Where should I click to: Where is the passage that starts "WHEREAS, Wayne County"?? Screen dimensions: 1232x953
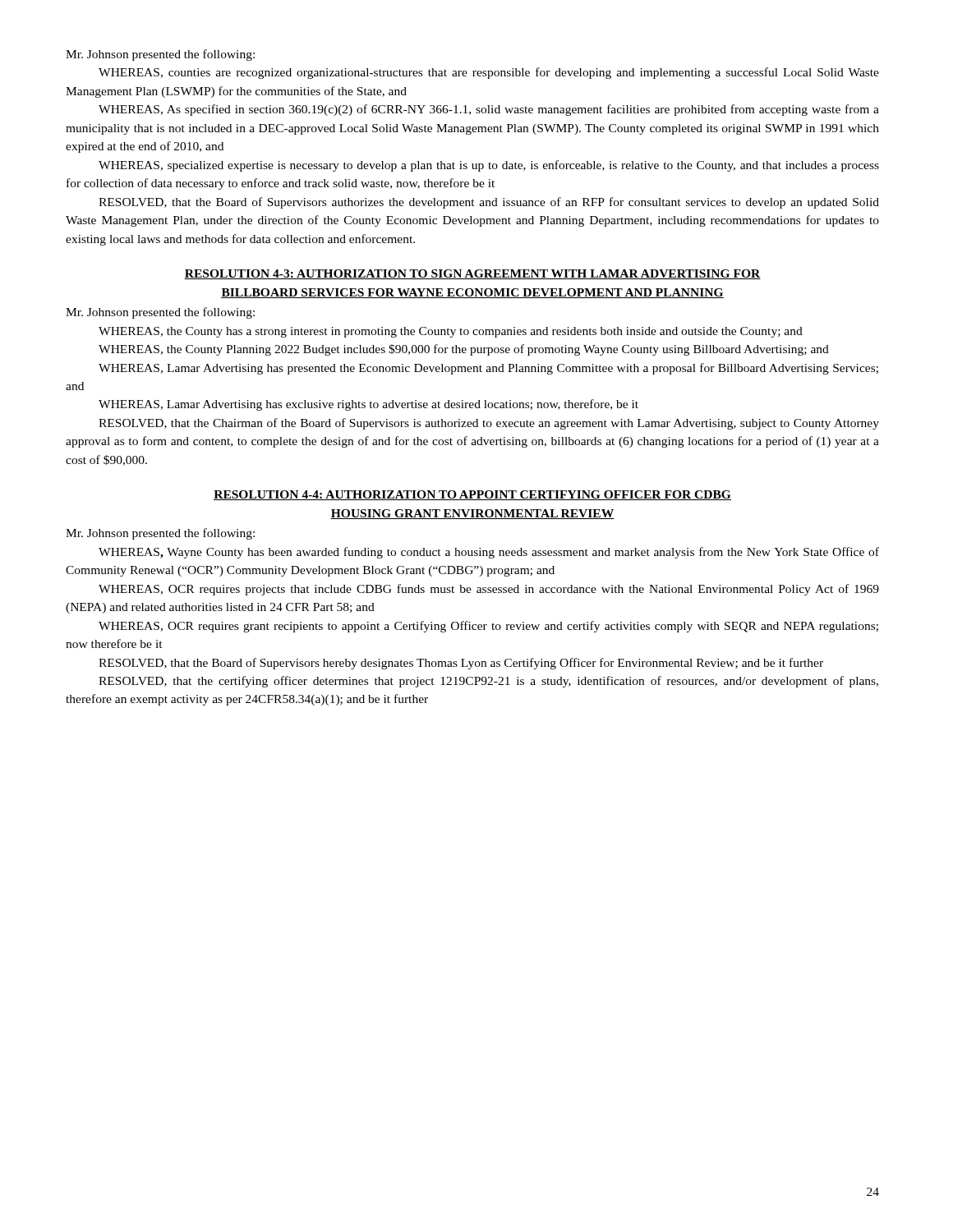tap(472, 560)
